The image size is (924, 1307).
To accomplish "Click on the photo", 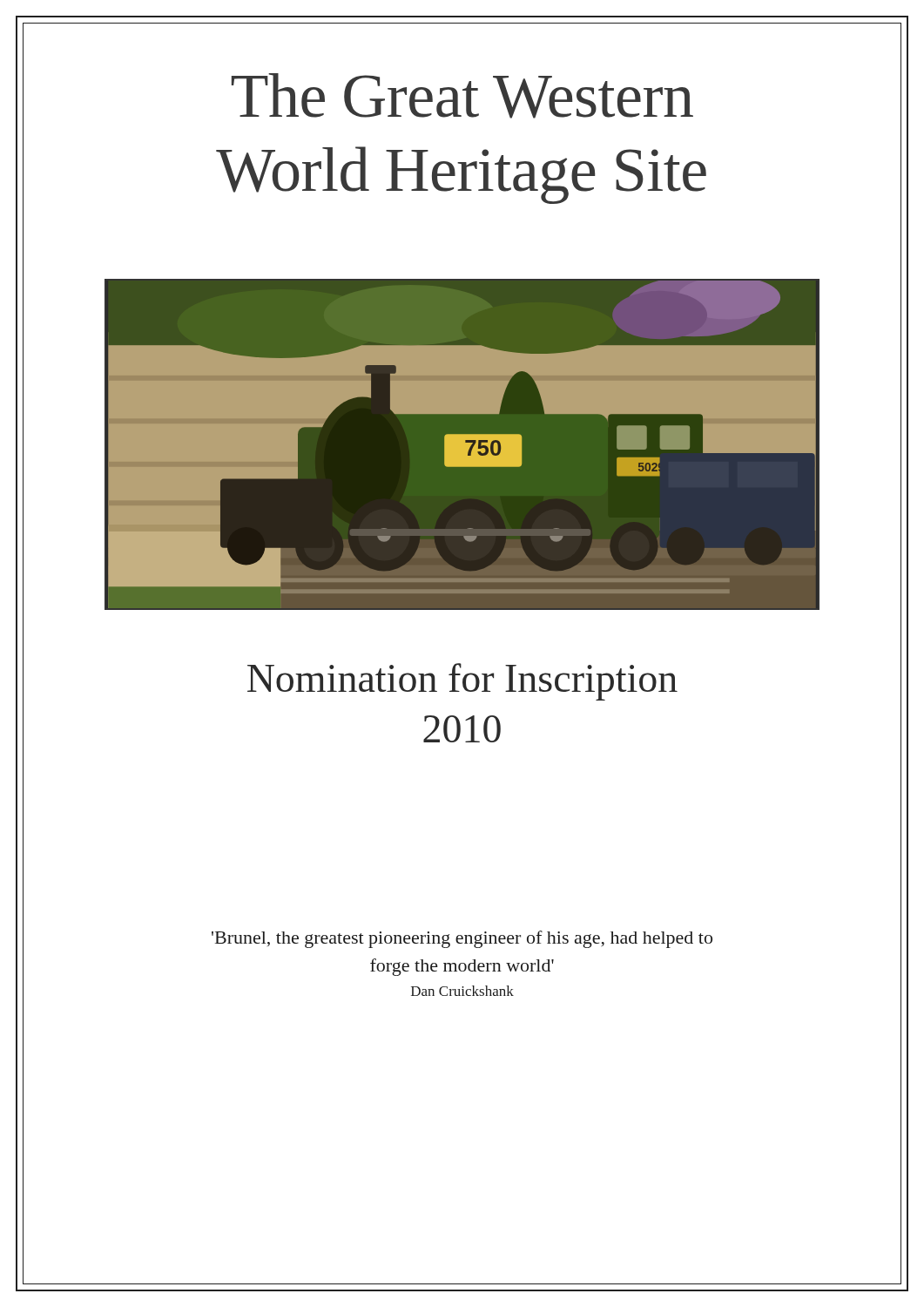I will pyautogui.click(x=462, y=444).
